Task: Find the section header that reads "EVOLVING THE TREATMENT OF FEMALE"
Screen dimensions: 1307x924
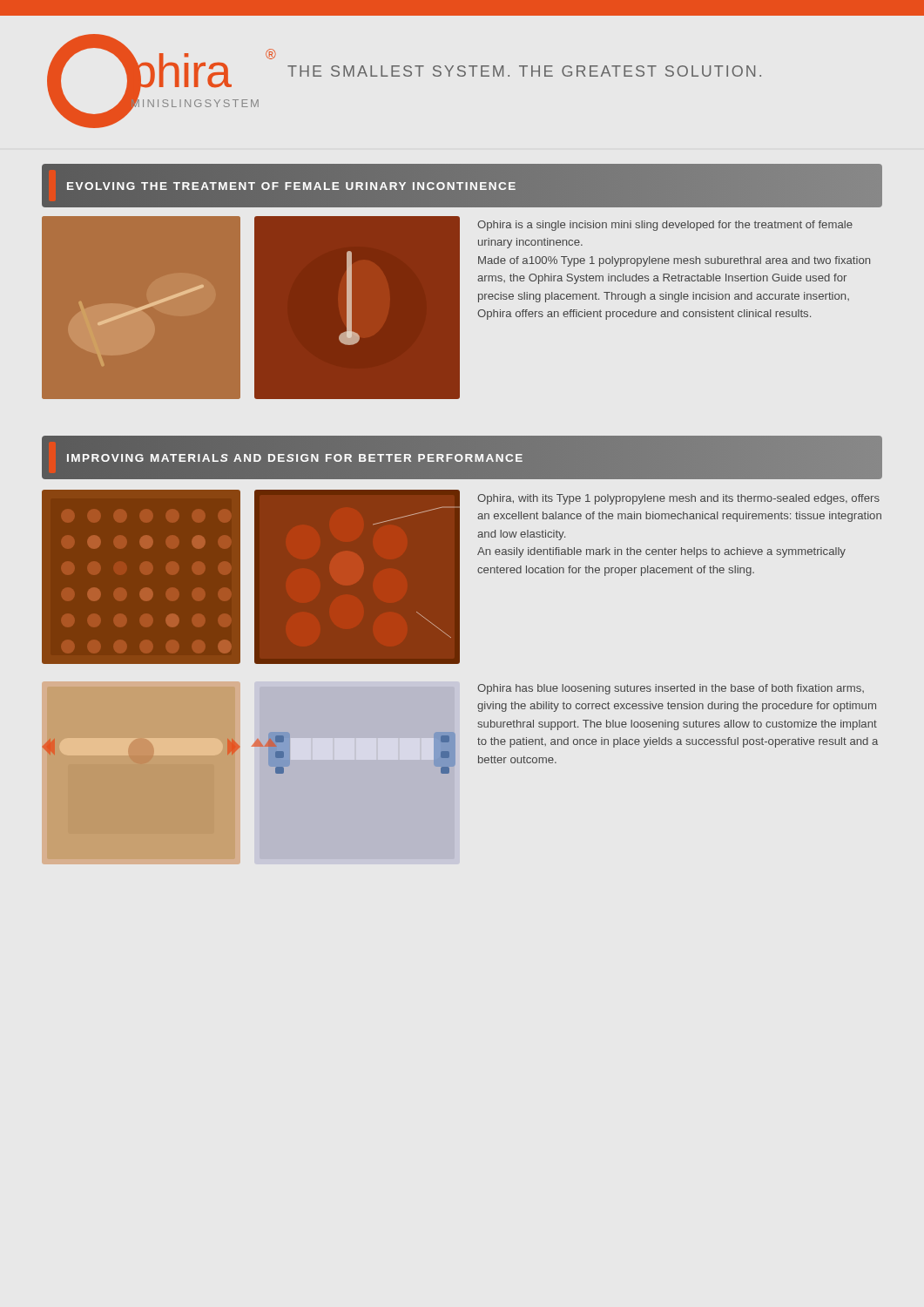Action: pos(462,186)
